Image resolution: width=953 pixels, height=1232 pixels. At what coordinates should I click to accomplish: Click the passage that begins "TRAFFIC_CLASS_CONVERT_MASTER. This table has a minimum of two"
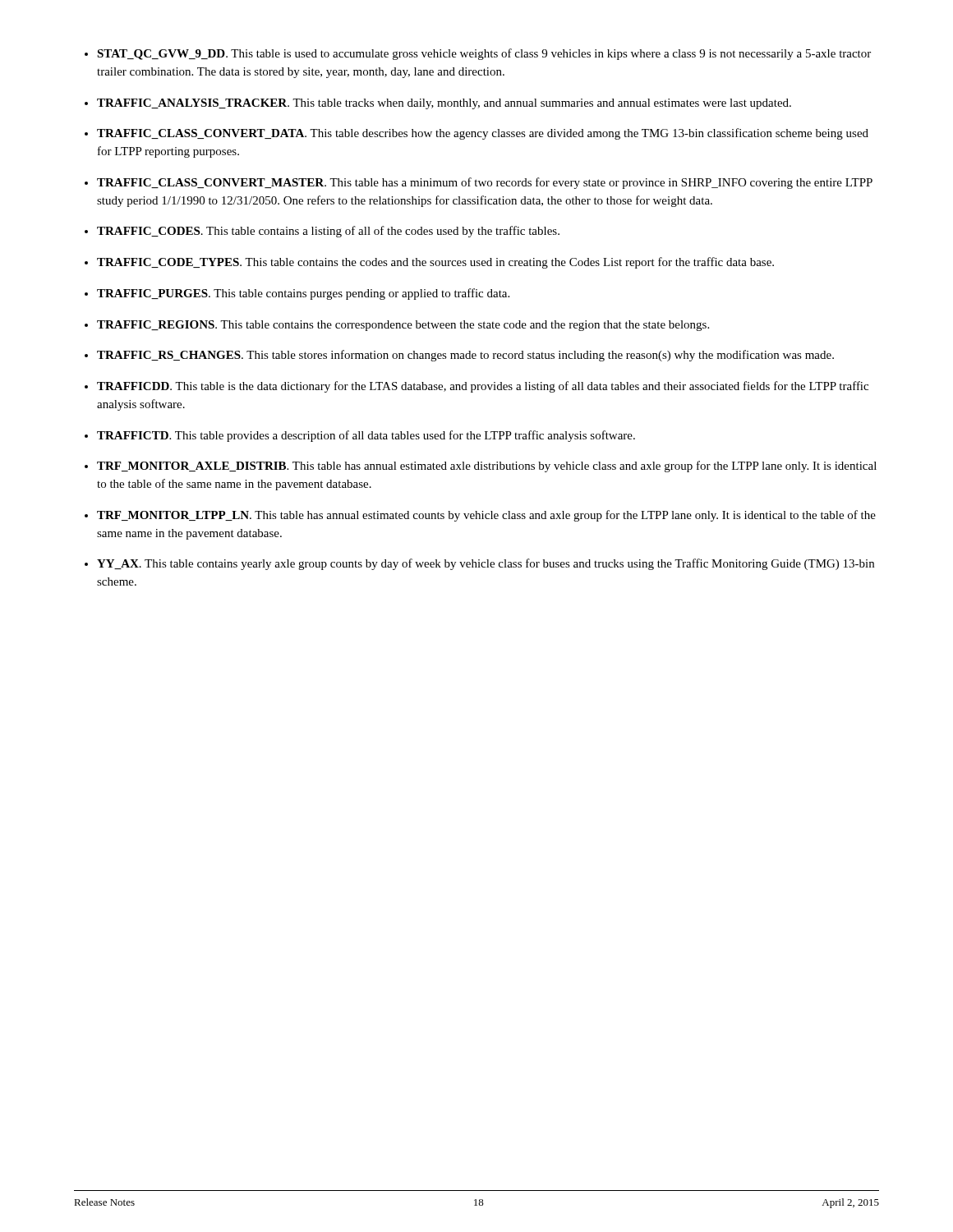[x=485, y=191]
